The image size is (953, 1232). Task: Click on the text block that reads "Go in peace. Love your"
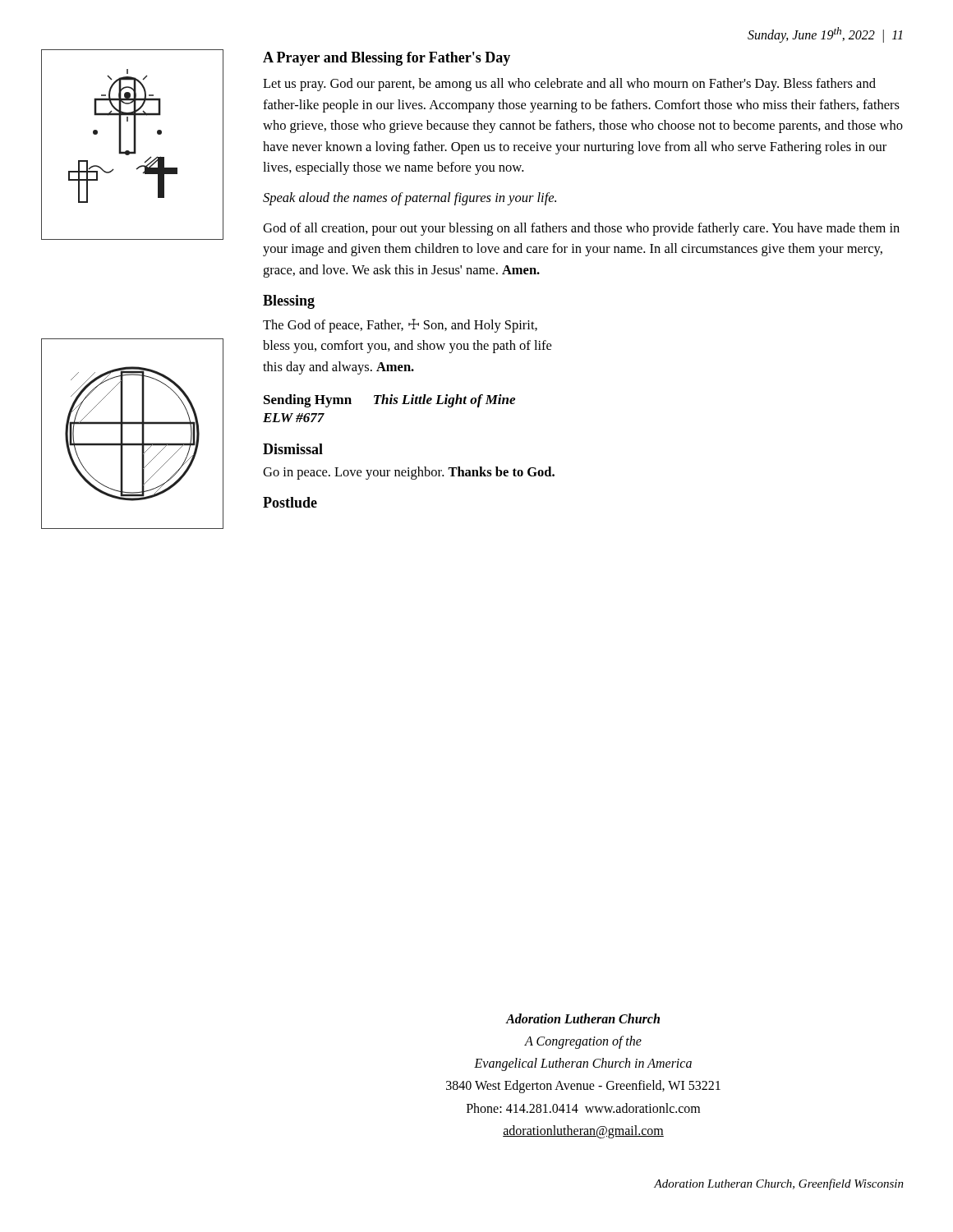click(409, 472)
